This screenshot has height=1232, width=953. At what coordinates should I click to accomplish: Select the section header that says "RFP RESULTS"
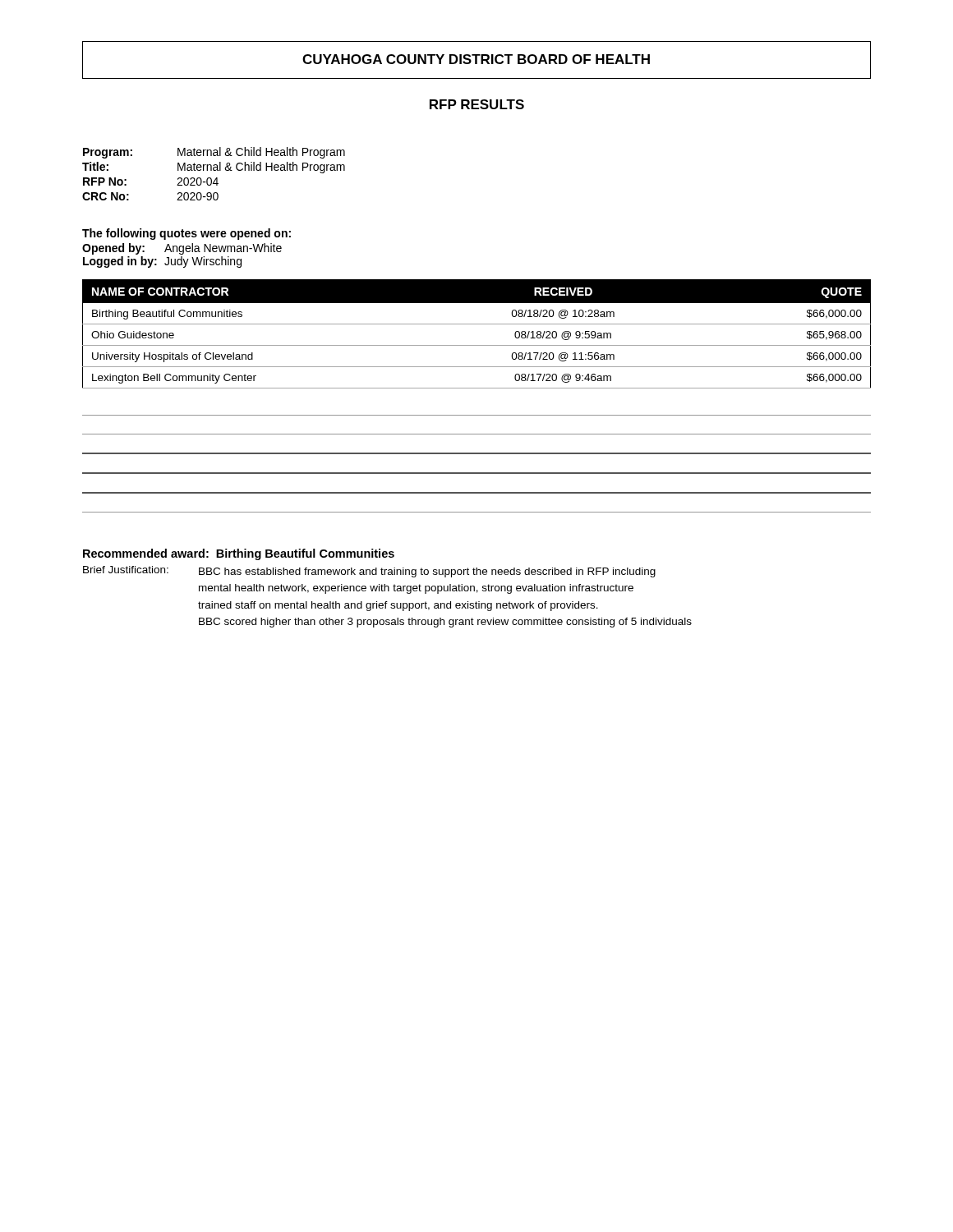(476, 105)
